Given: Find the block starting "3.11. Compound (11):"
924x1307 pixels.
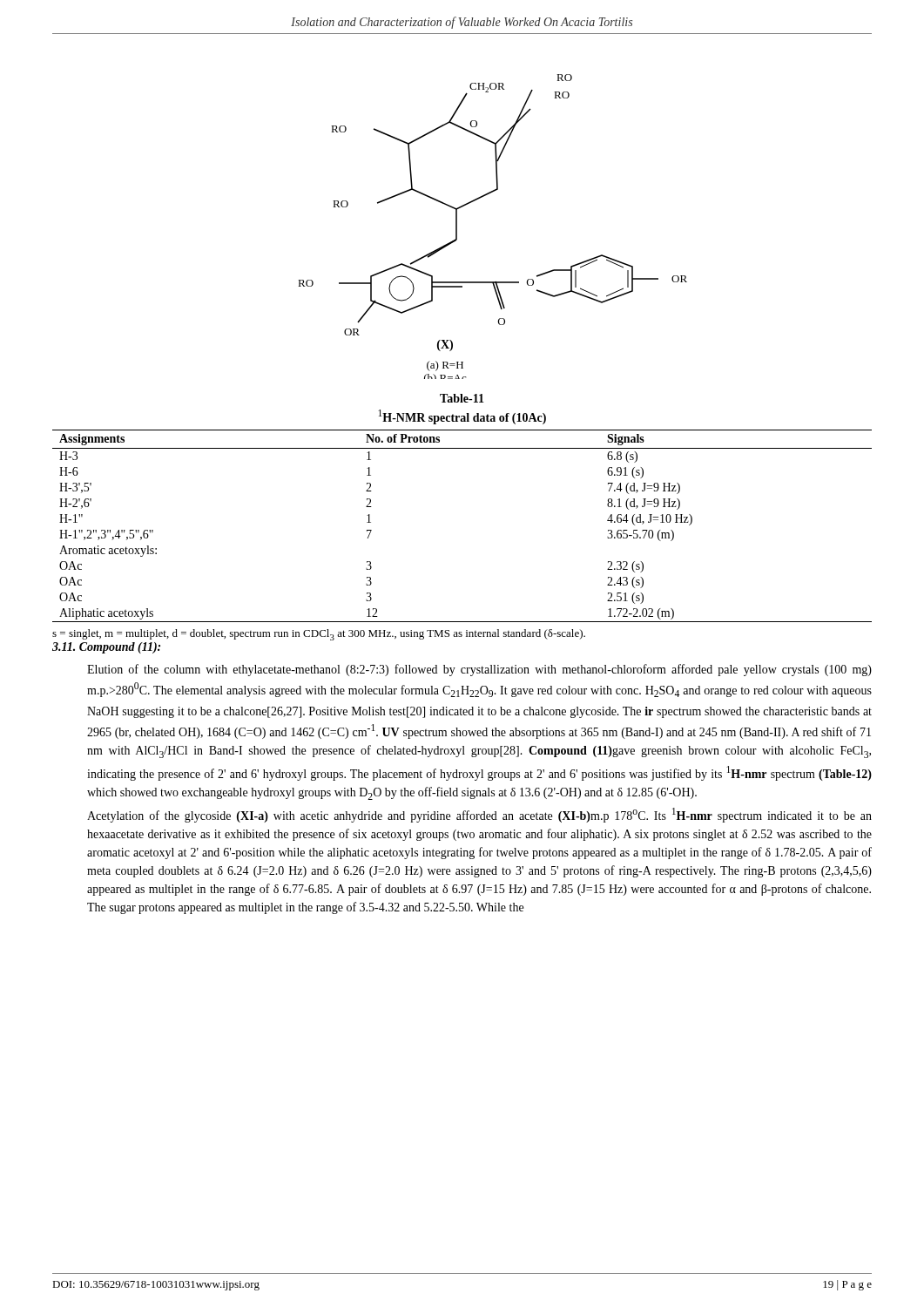Looking at the screenshot, I should coord(107,647).
